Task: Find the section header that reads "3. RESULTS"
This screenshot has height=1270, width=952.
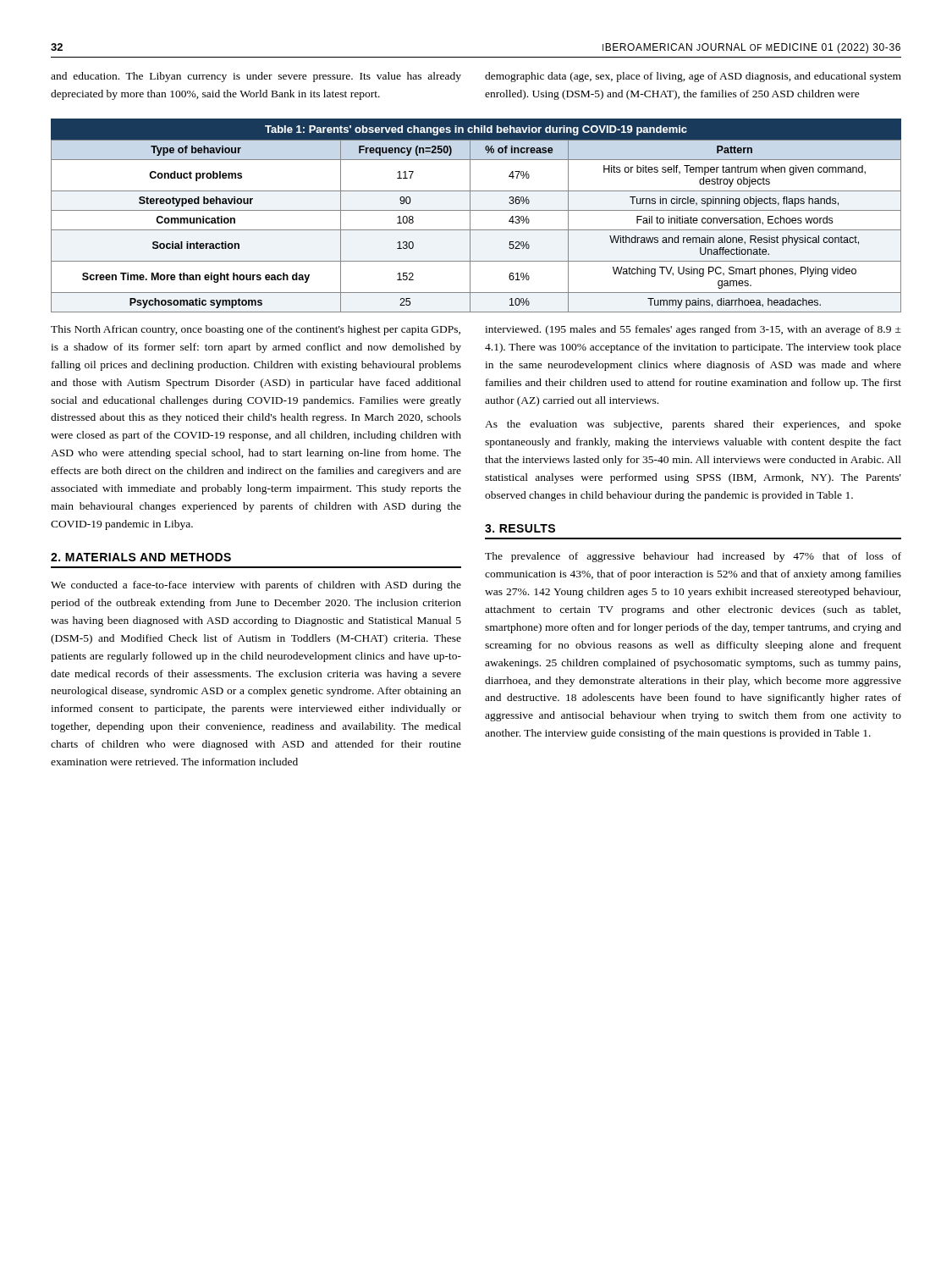Action: 520,528
